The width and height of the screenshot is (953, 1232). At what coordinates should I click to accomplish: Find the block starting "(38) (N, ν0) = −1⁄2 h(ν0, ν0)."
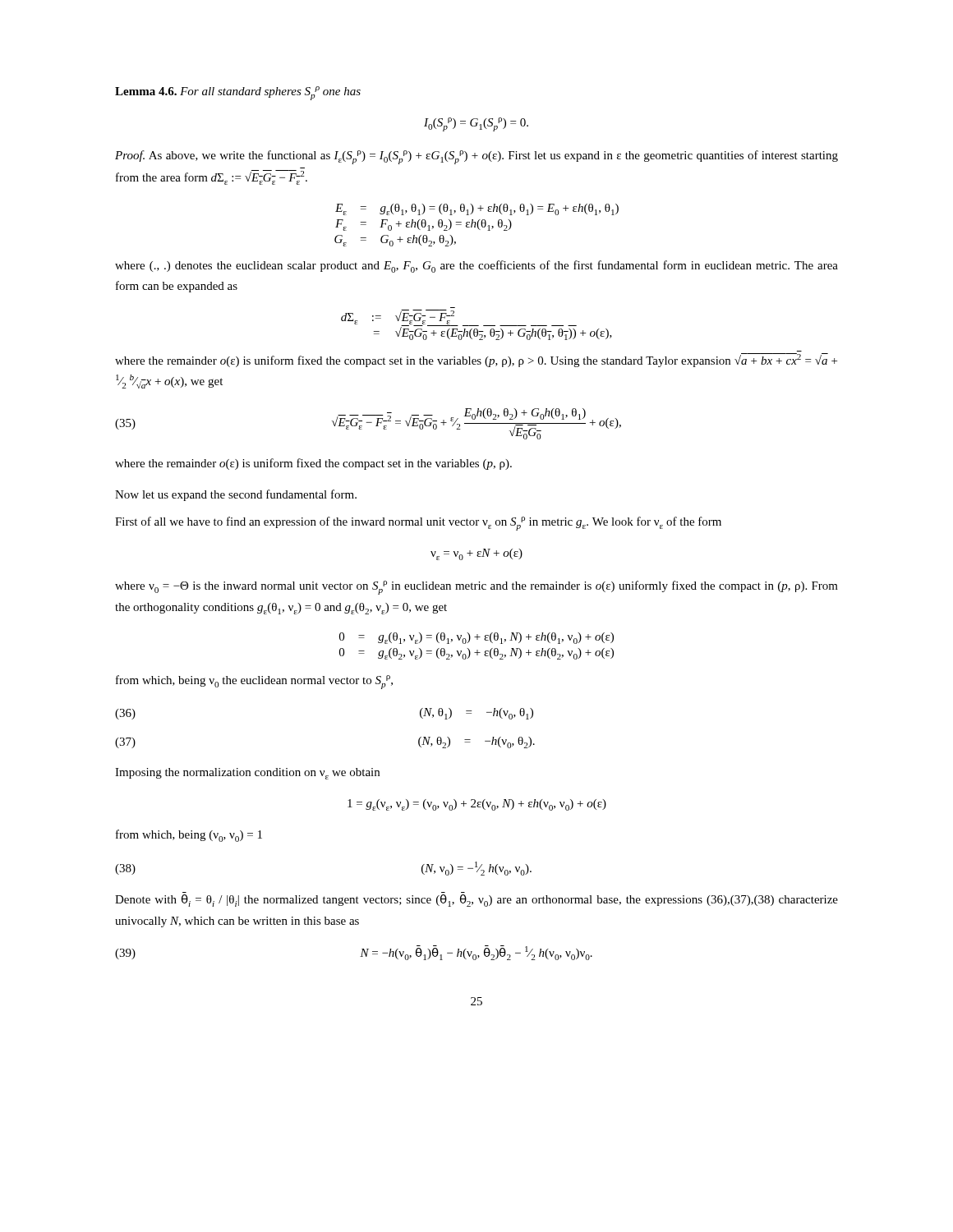452,868
